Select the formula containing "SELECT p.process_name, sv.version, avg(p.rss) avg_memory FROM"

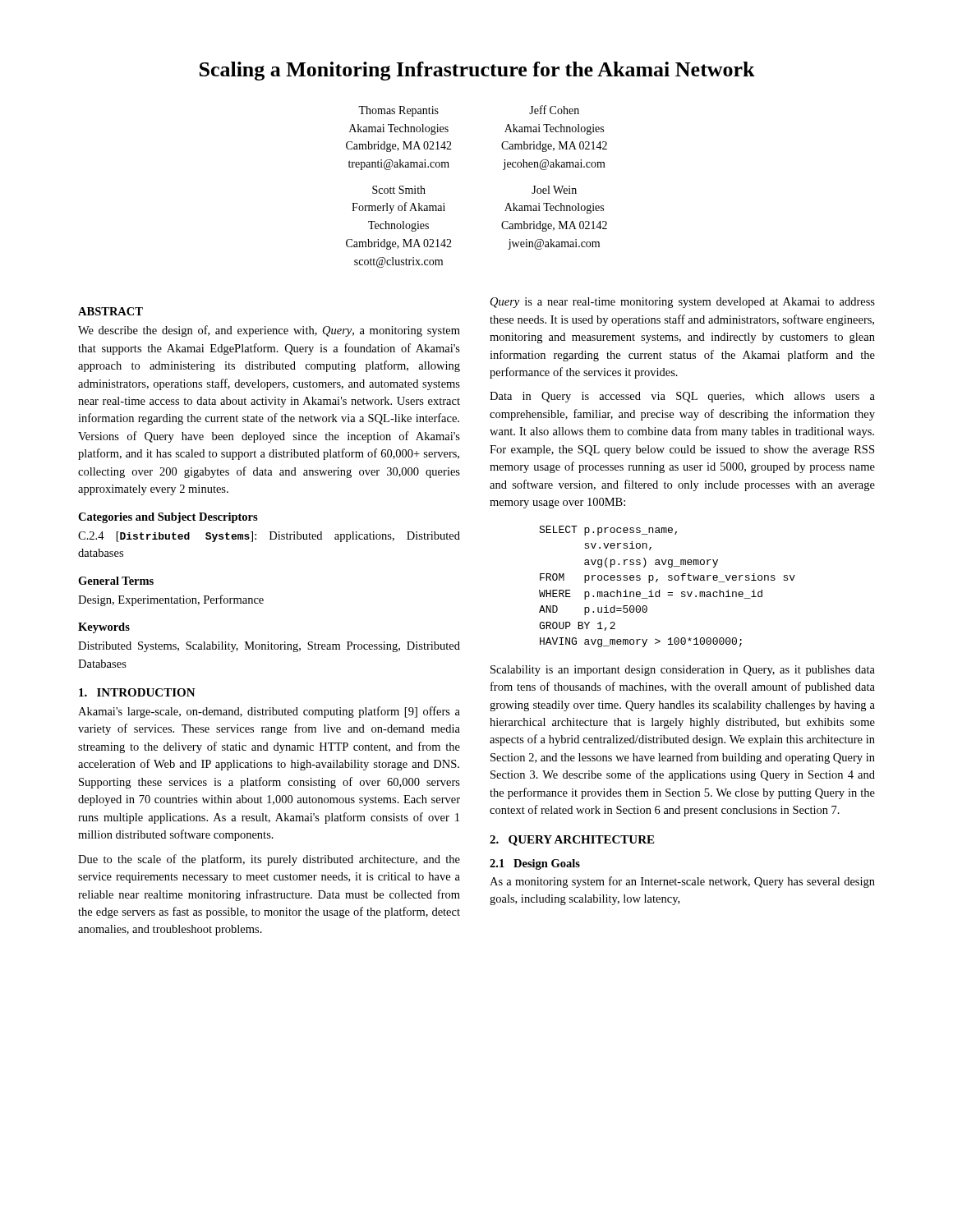click(707, 586)
